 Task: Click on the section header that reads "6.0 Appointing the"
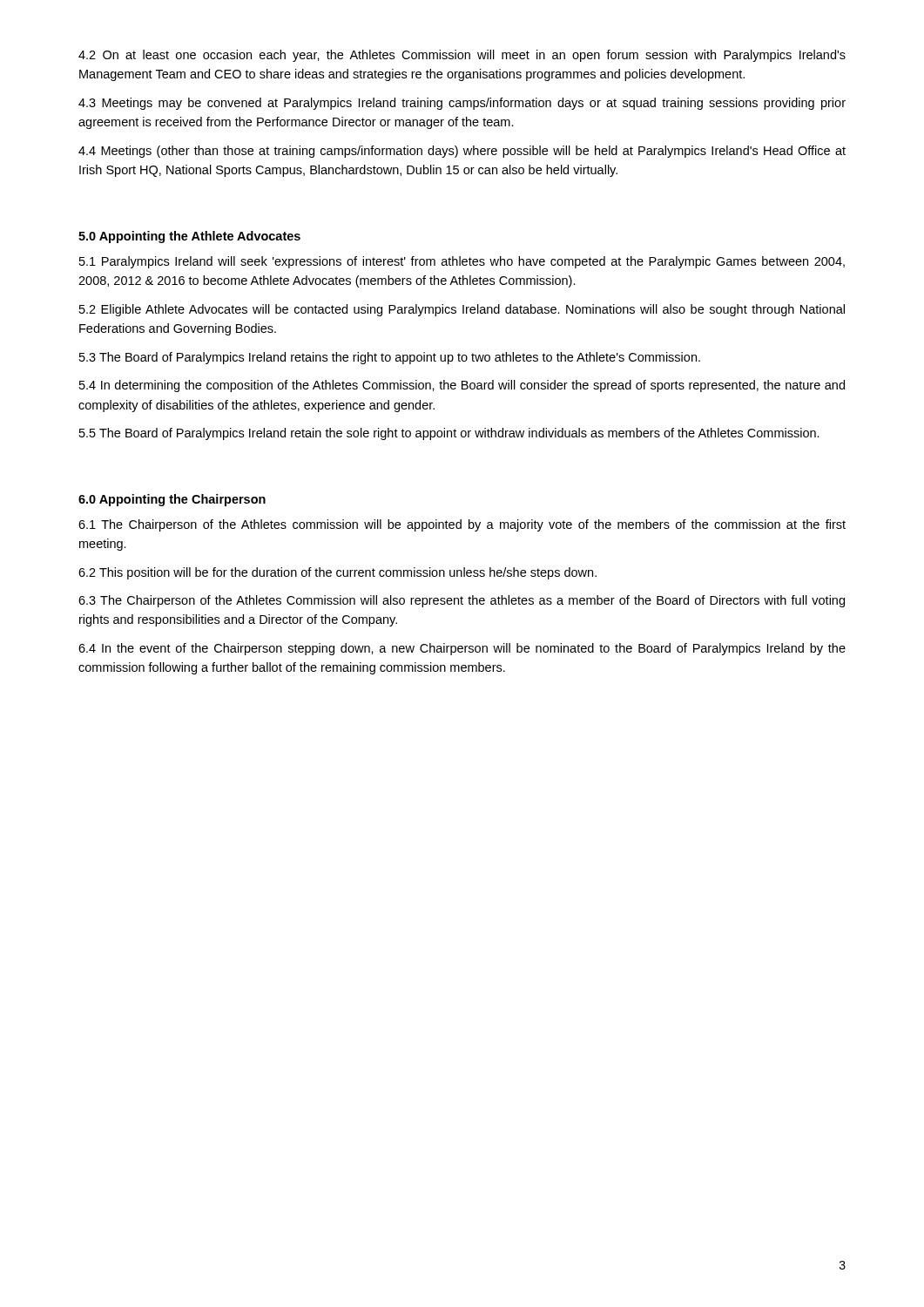click(172, 499)
